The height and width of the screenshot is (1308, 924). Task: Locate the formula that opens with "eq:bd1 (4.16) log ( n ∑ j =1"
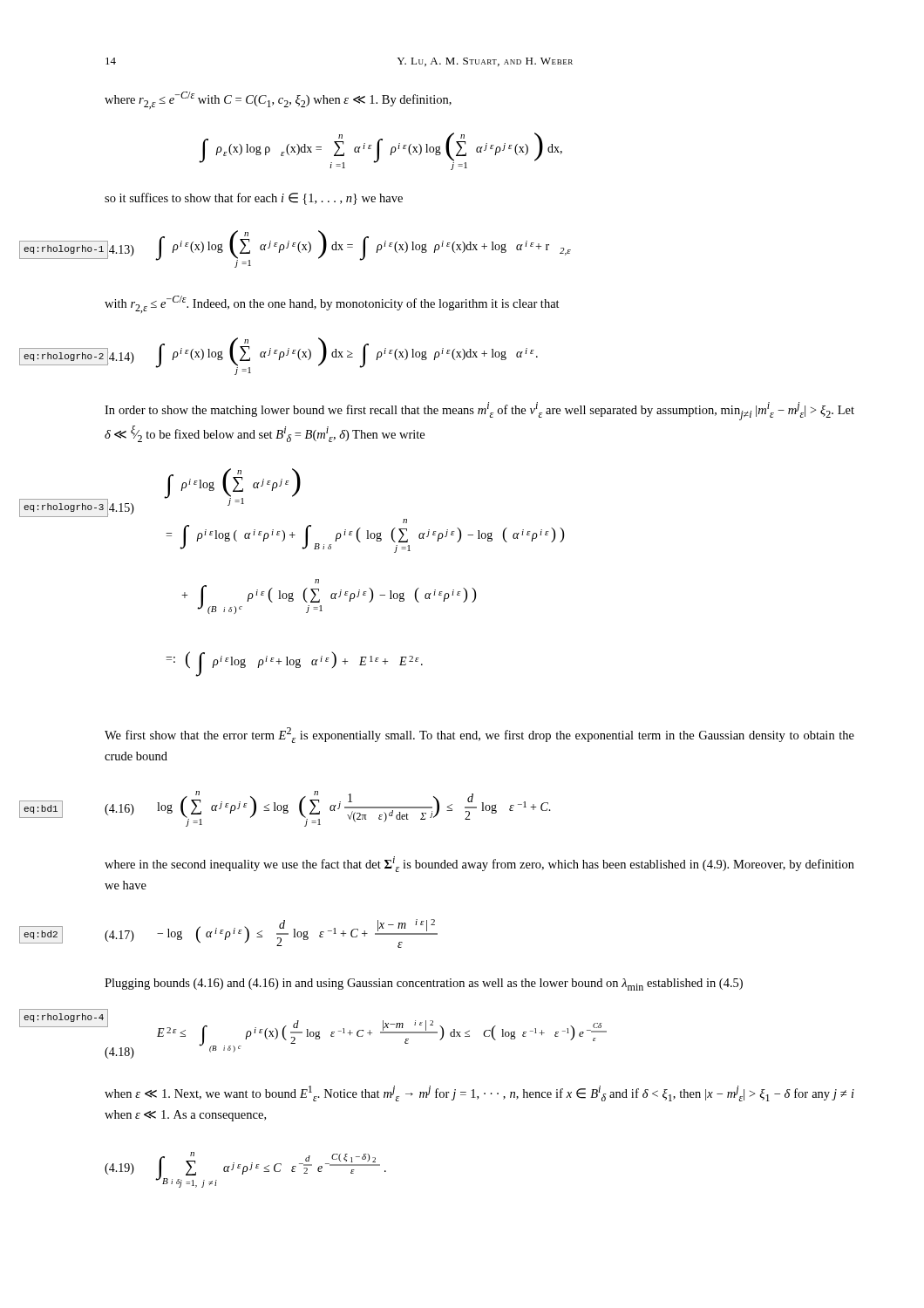pos(479,809)
